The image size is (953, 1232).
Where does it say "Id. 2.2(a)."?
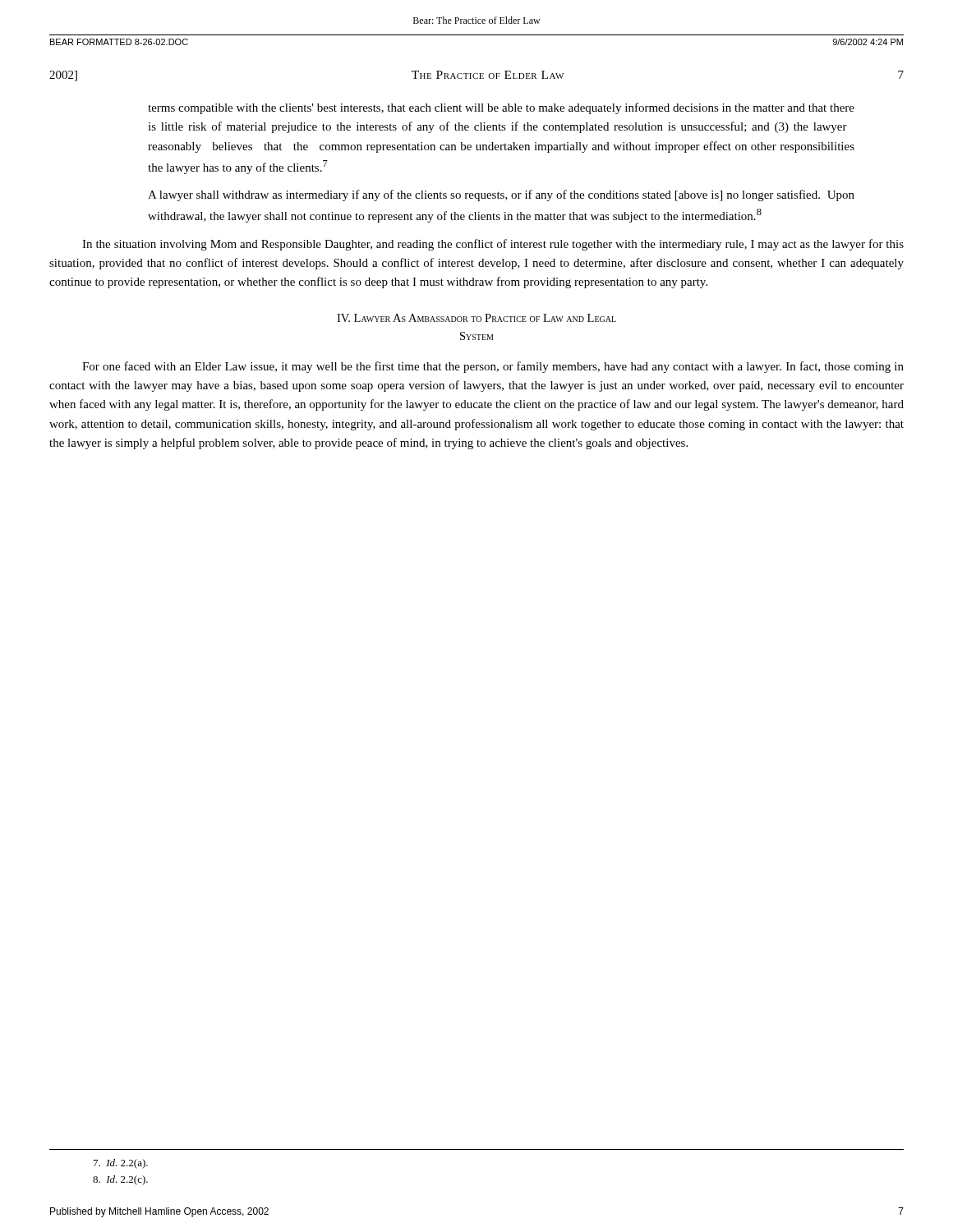[x=115, y=1163]
